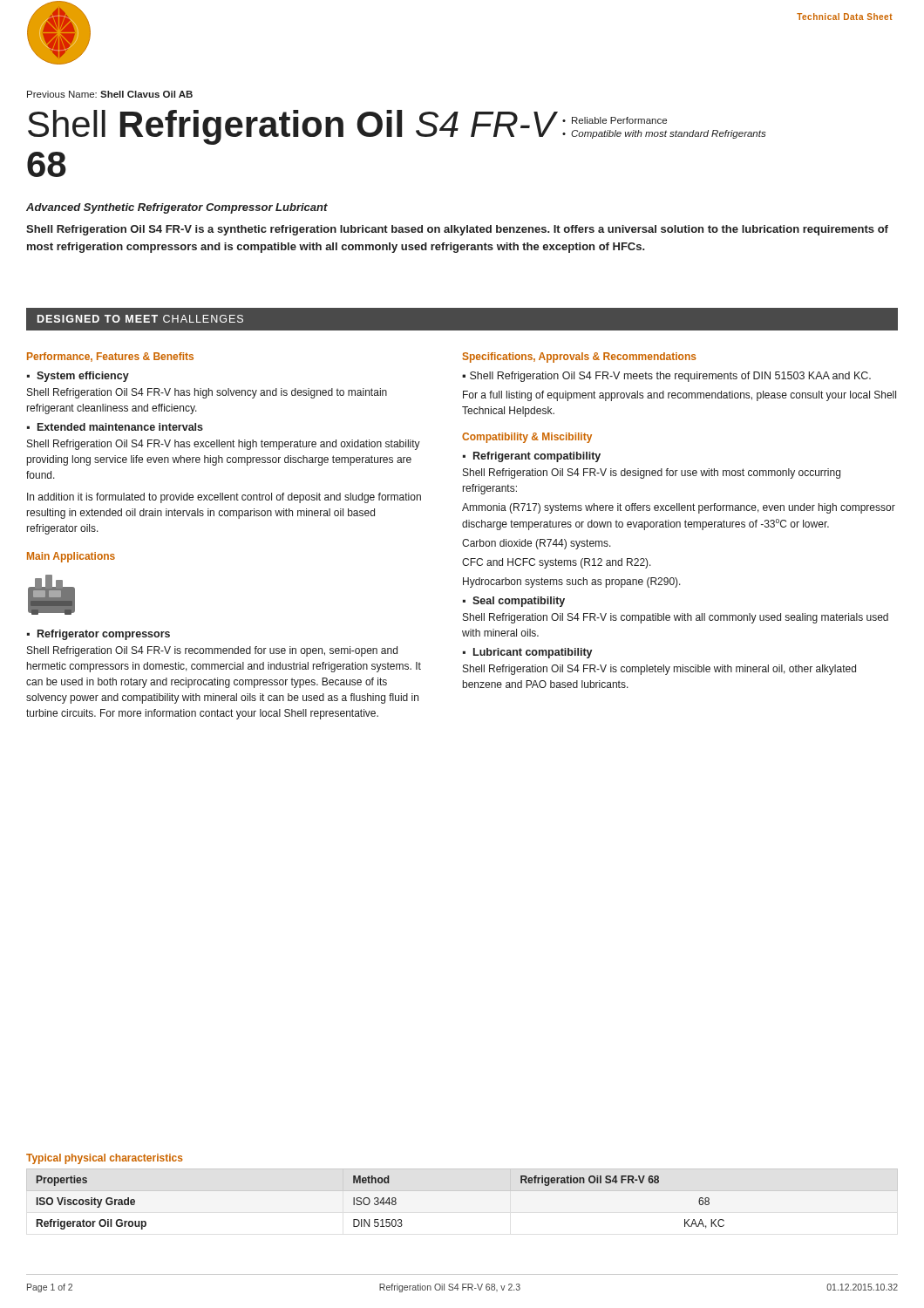Find the table that mentions "ISO Viscosity Grade"

[462, 1202]
